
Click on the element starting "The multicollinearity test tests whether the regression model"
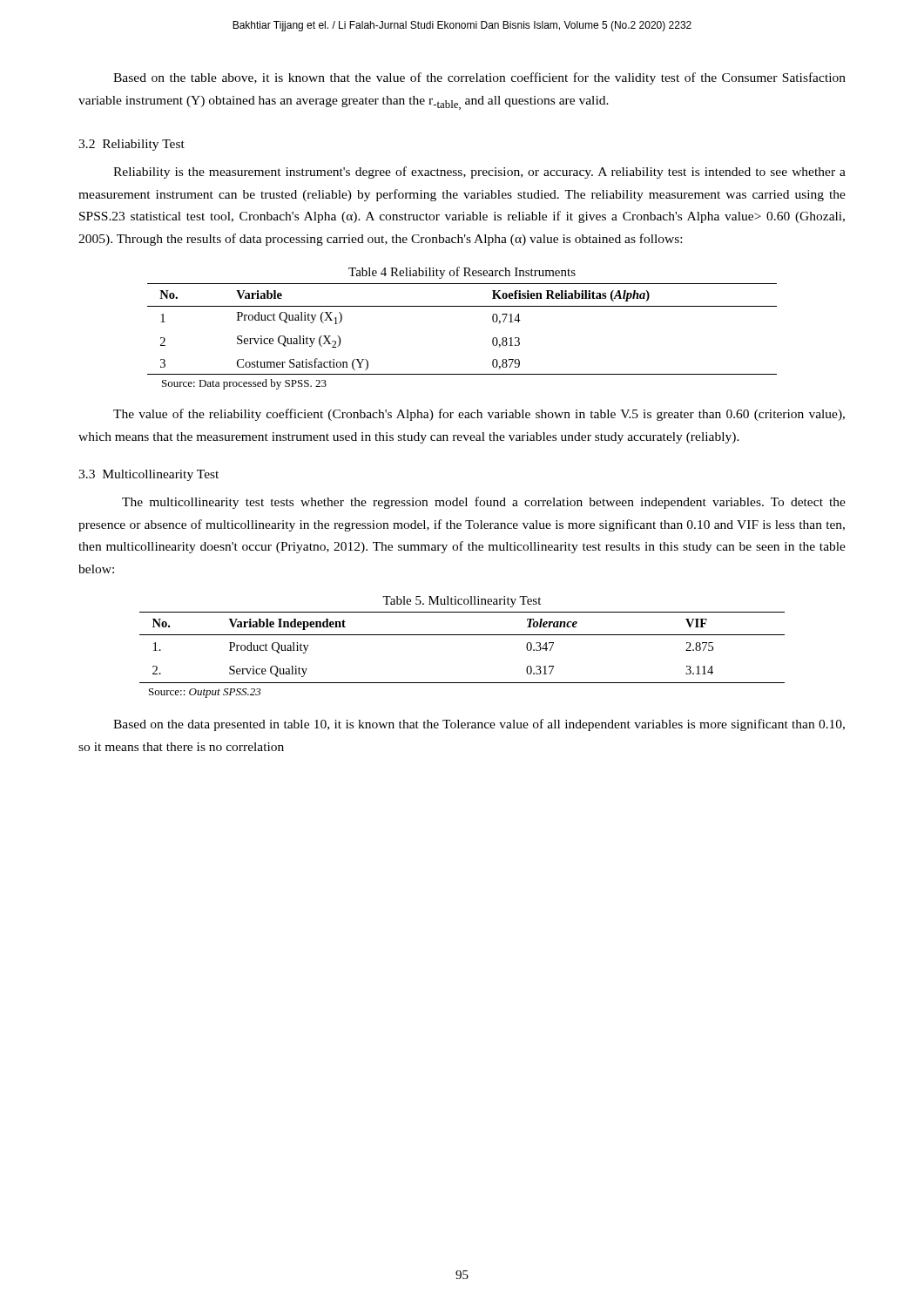coord(462,535)
